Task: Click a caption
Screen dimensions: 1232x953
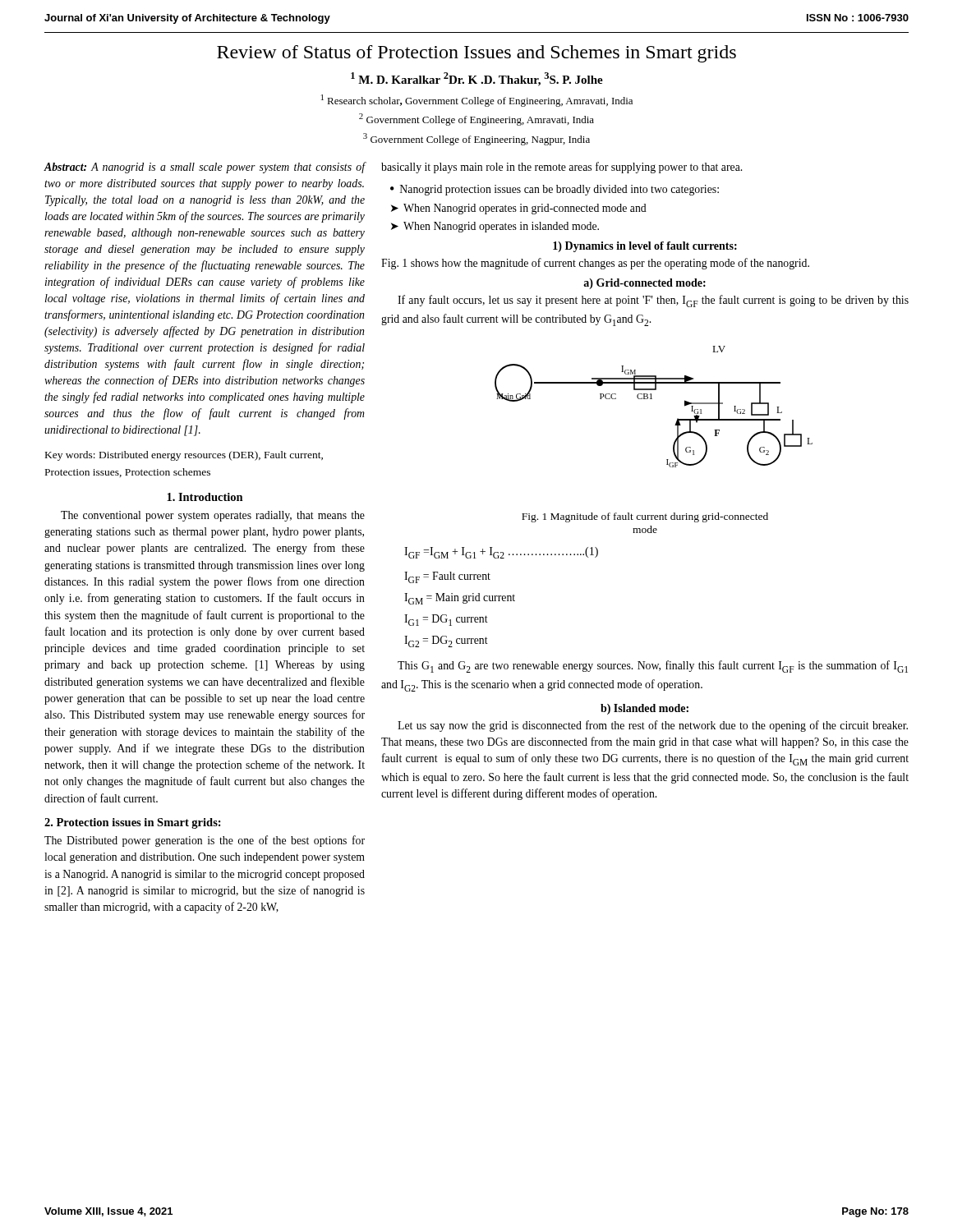Action: tap(645, 523)
